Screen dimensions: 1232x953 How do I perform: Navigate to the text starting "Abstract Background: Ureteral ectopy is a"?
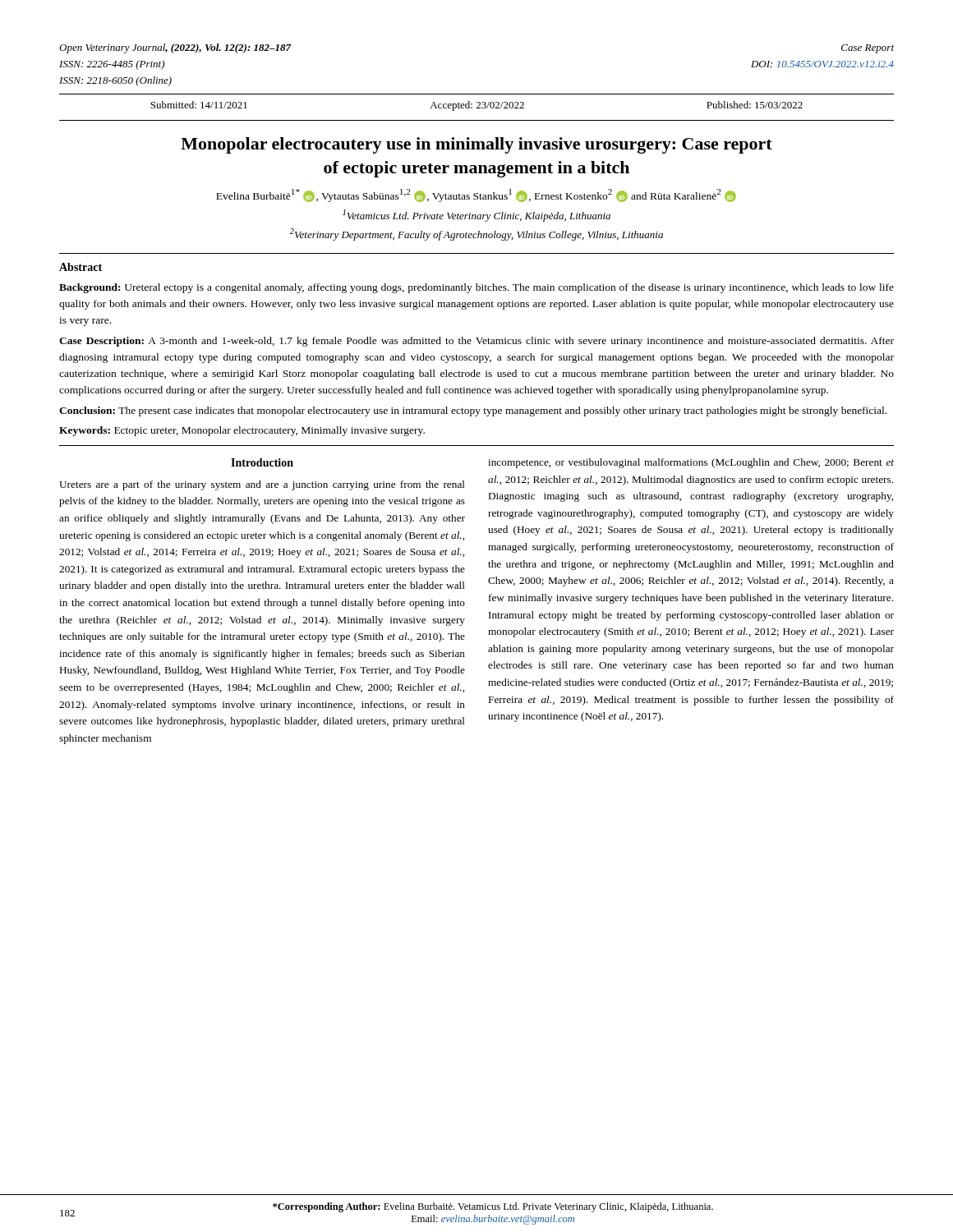pos(476,349)
